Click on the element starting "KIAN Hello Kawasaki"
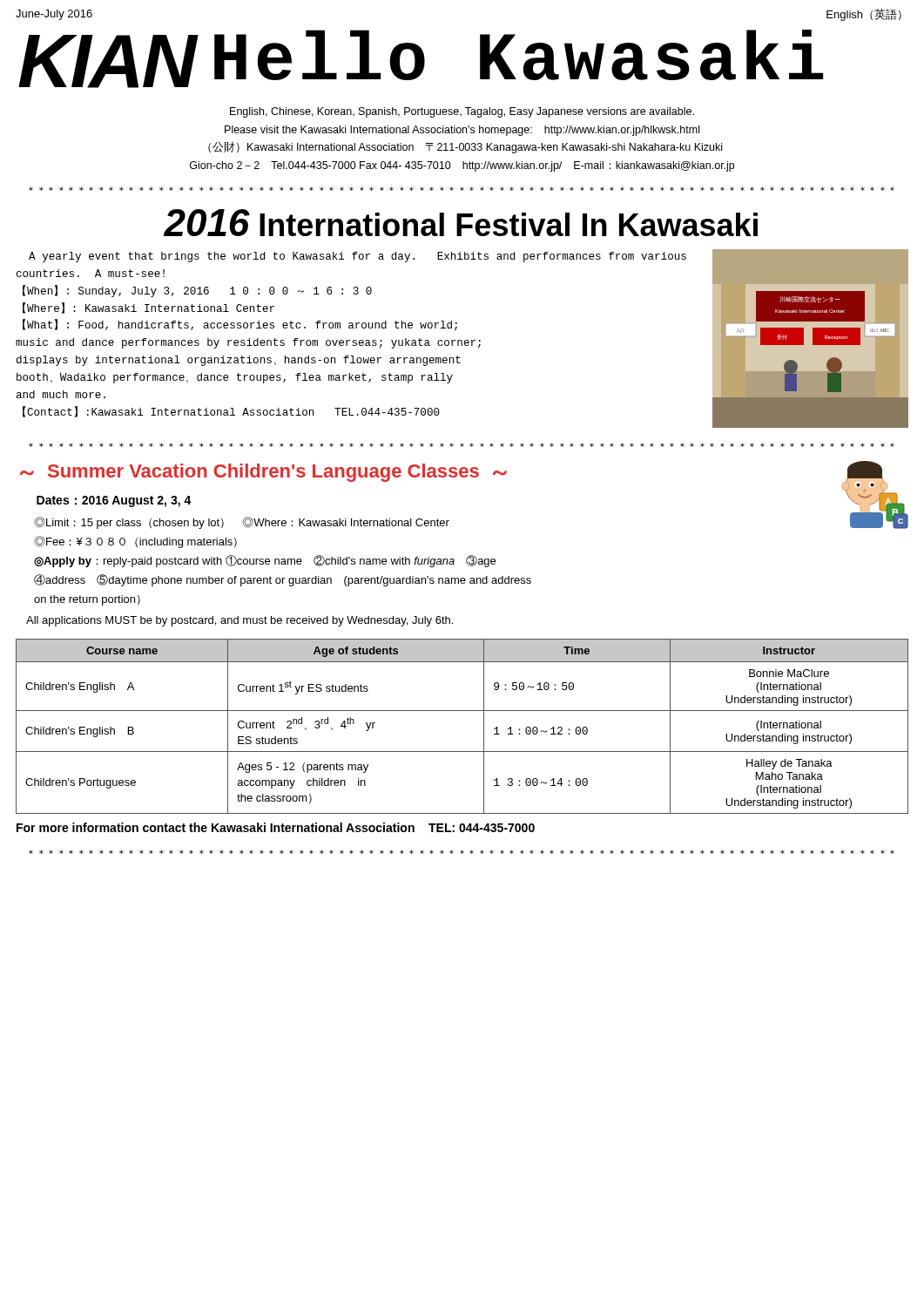The height and width of the screenshot is (1307, 924). [x=423, y=61]
